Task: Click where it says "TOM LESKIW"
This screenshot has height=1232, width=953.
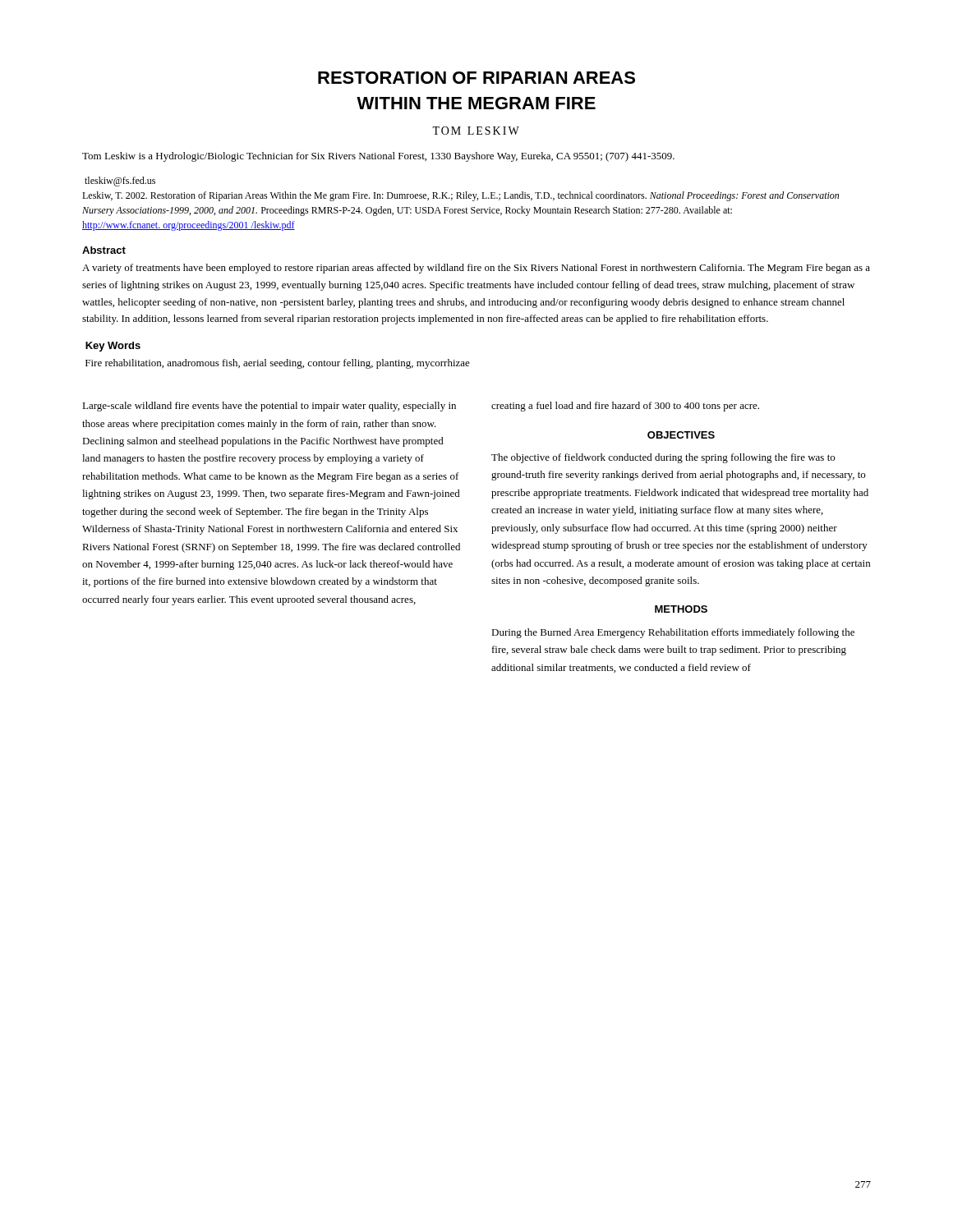Action: (x=476, y=131)
